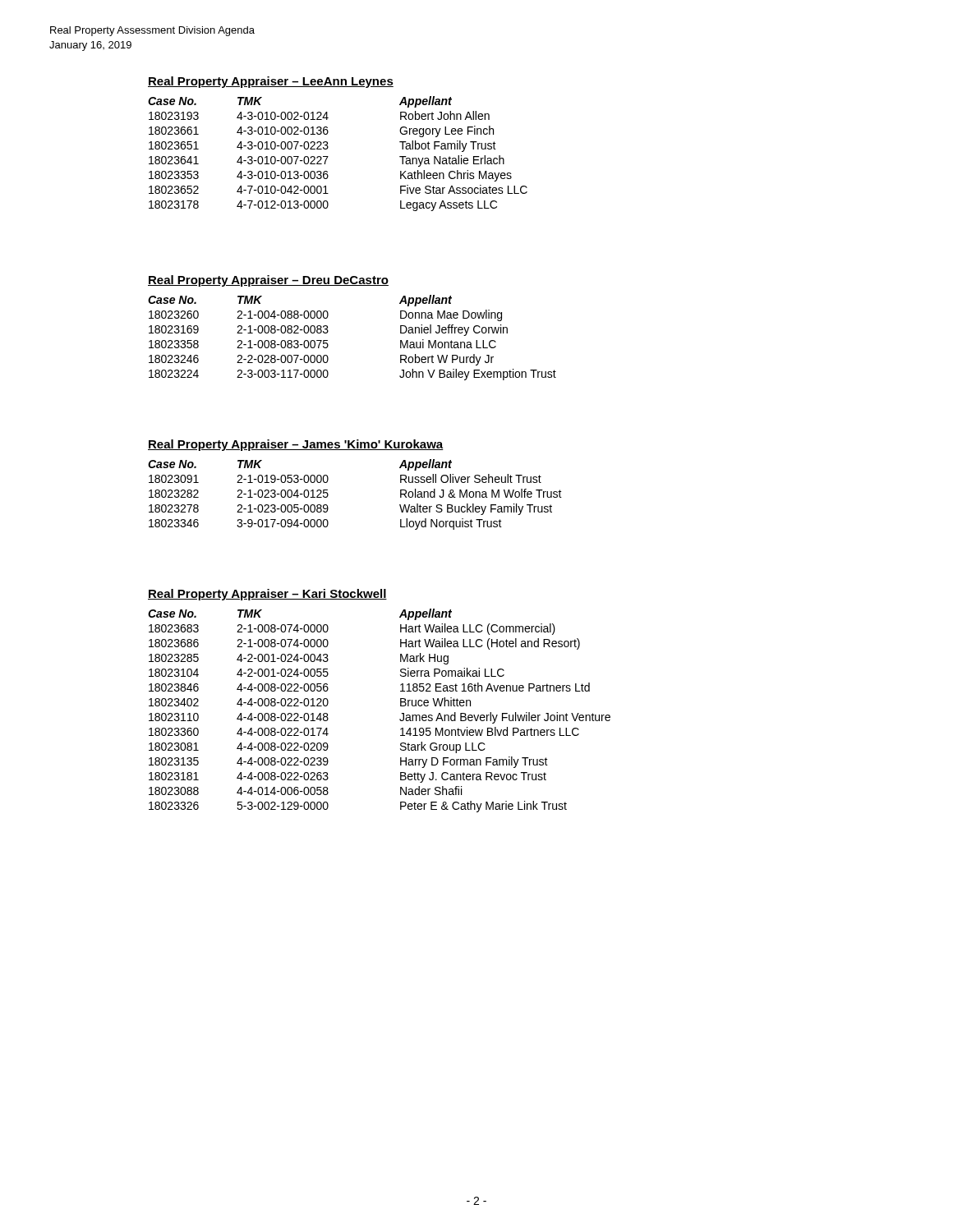Click on the table containing "Gregory Lee Finch"
Viewport: 953px width, 1232px height.
[427, 153]
